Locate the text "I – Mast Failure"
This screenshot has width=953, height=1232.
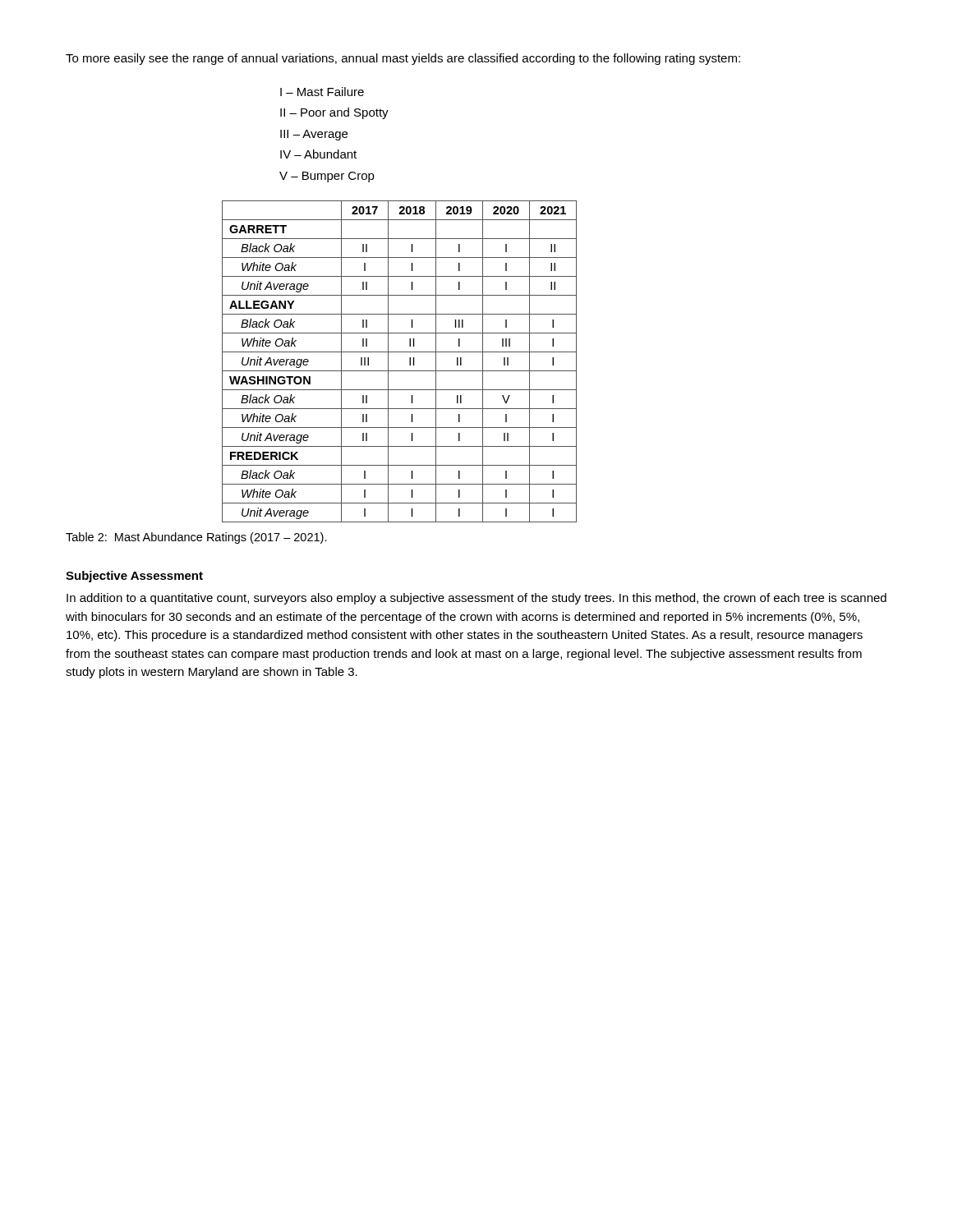tap(322, 91)
